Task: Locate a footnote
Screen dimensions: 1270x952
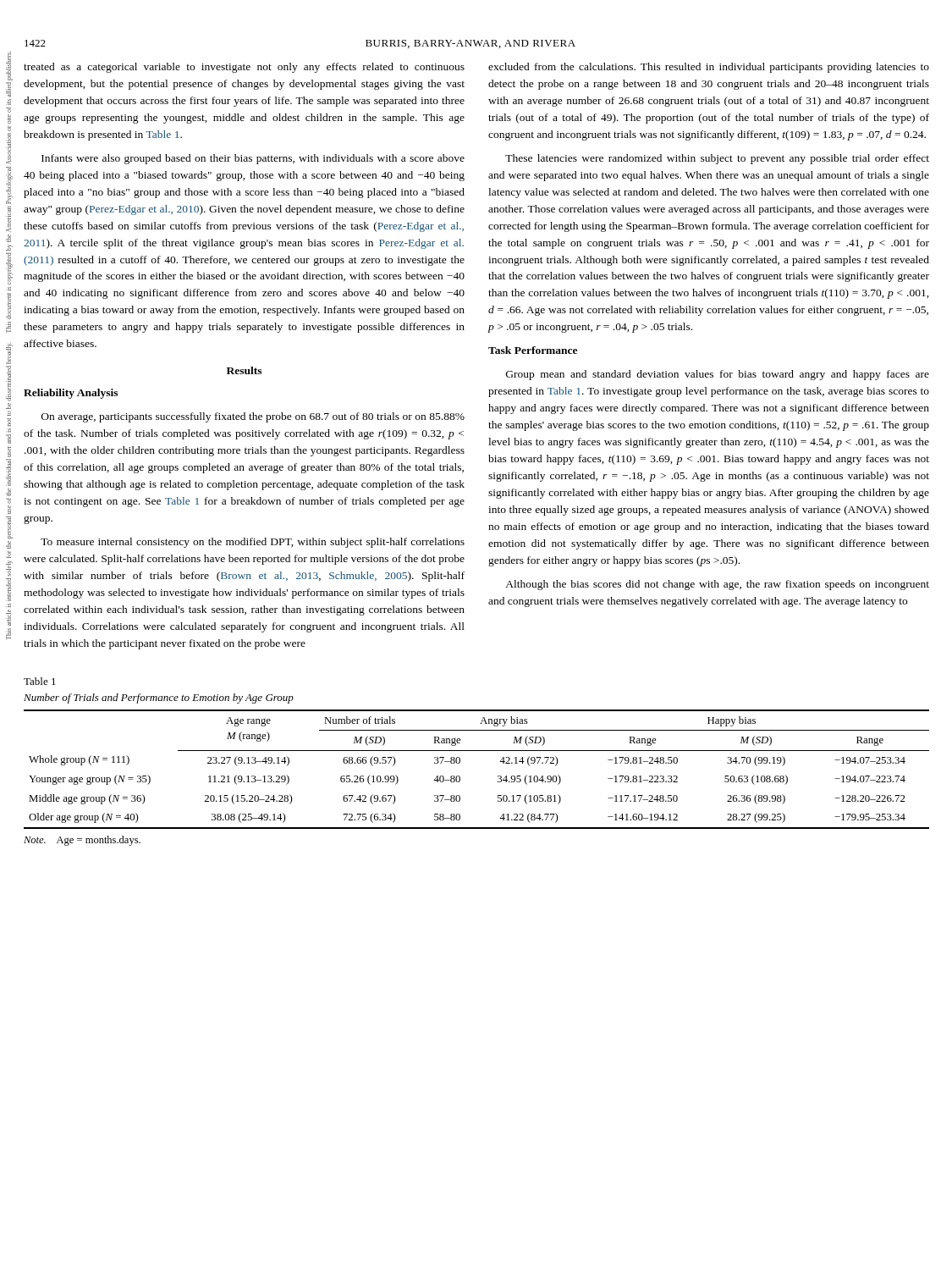Action: pos(82,840)
